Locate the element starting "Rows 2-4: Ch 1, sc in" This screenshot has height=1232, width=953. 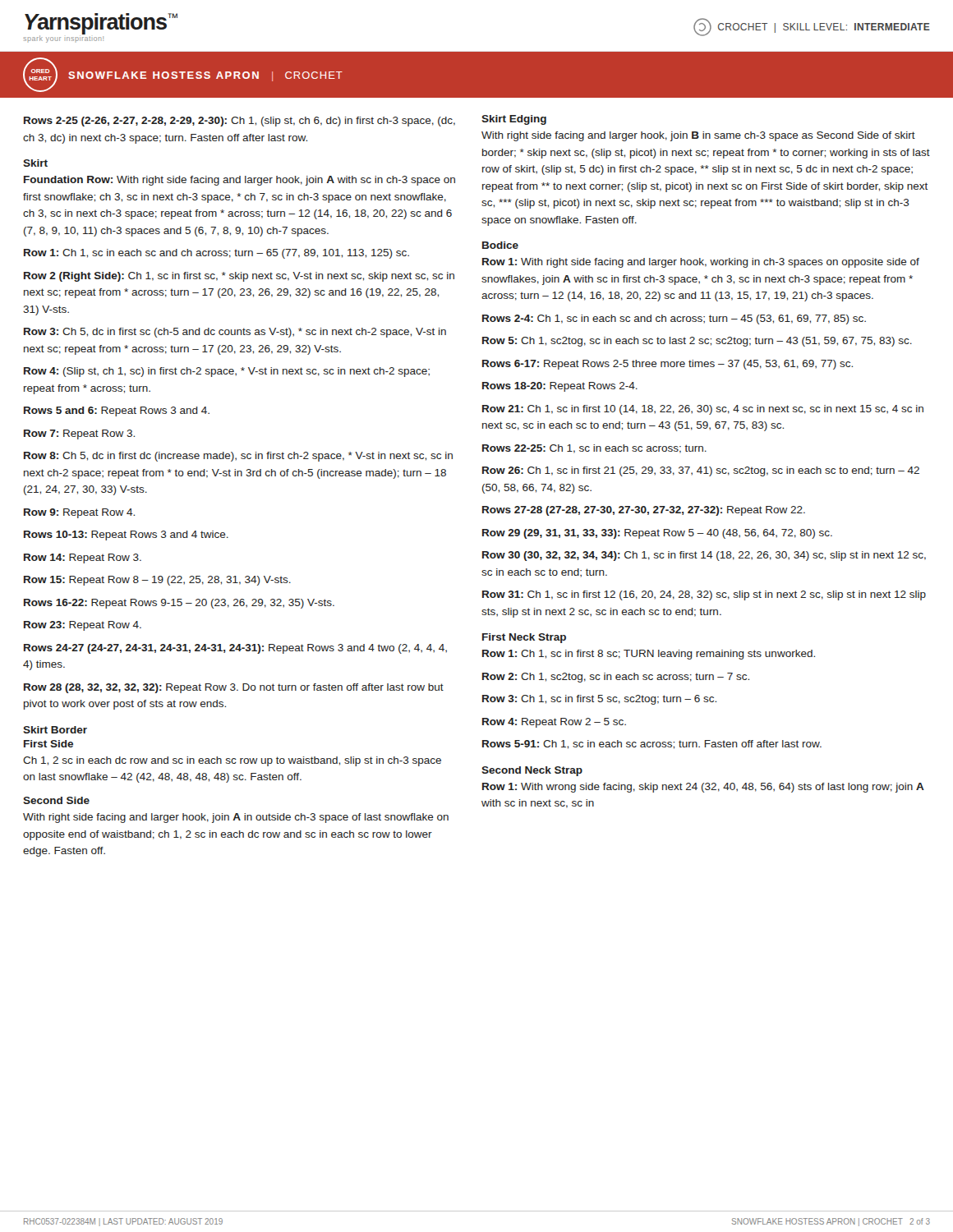674,318
